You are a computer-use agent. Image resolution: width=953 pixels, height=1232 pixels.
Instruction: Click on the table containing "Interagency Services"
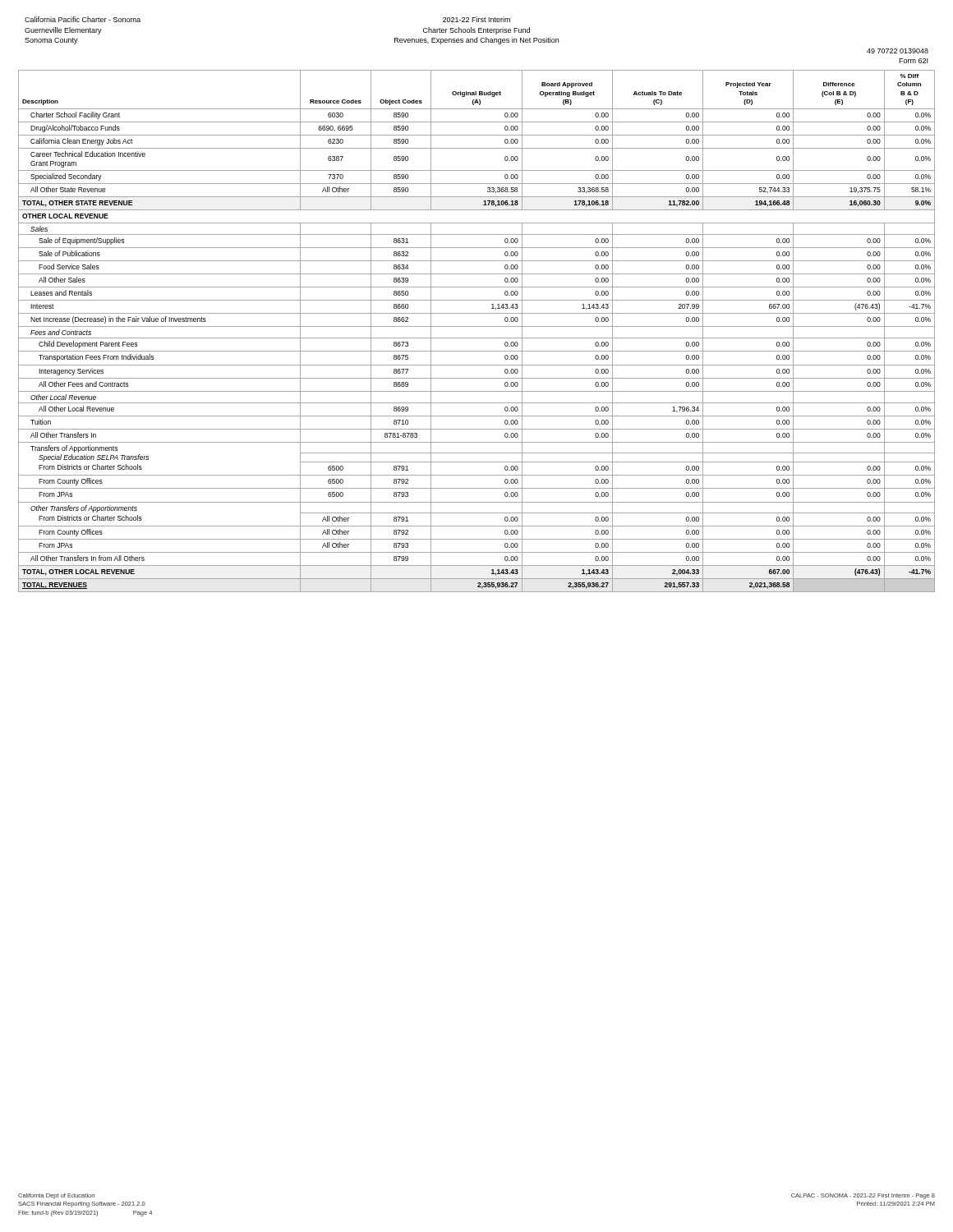[476, 331]
